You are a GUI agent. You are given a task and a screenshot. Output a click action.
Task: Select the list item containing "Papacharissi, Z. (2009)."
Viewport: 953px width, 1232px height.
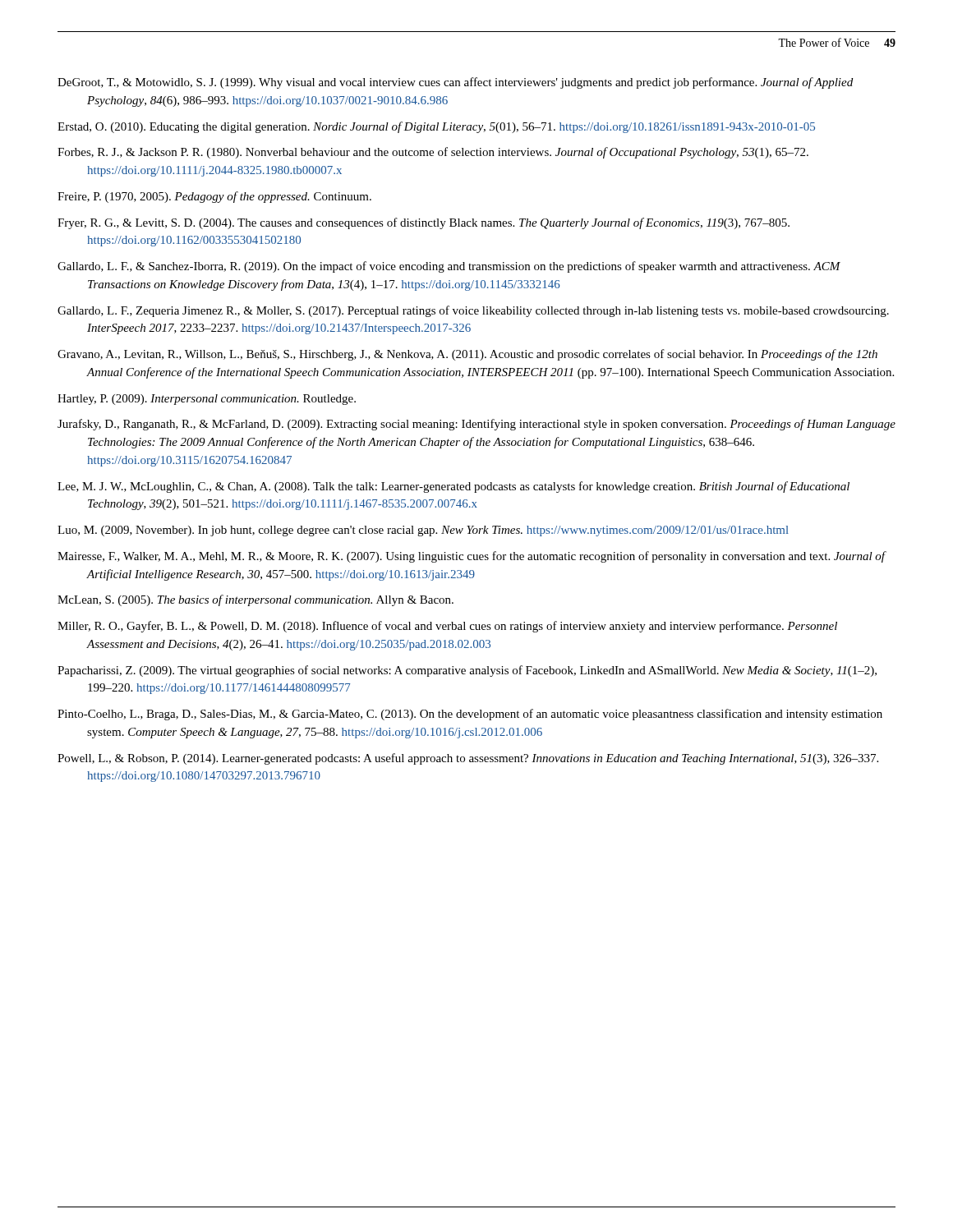point(467,679)
